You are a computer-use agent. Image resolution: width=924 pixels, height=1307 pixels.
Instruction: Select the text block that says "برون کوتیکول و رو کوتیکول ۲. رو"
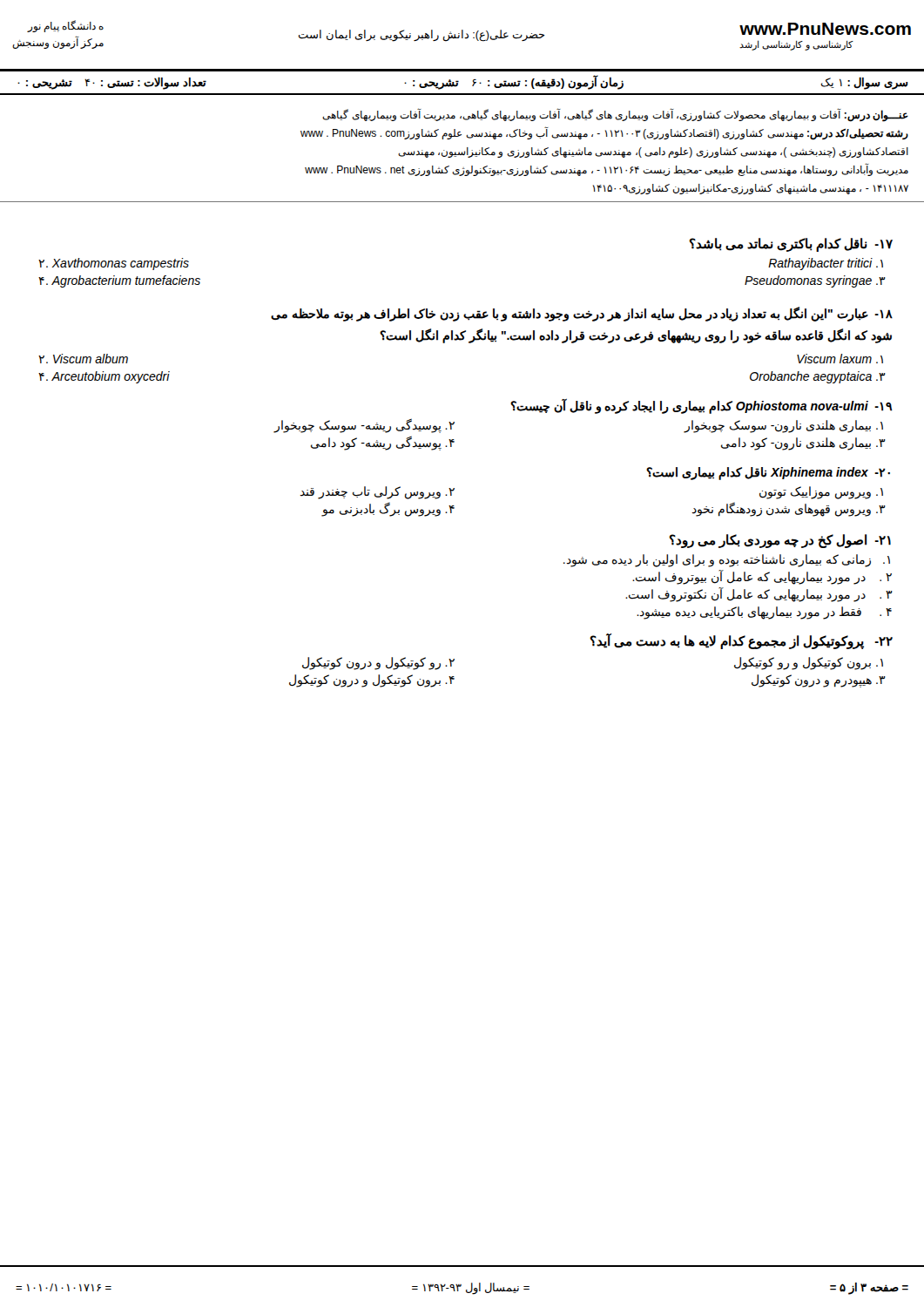pos(462,671)
